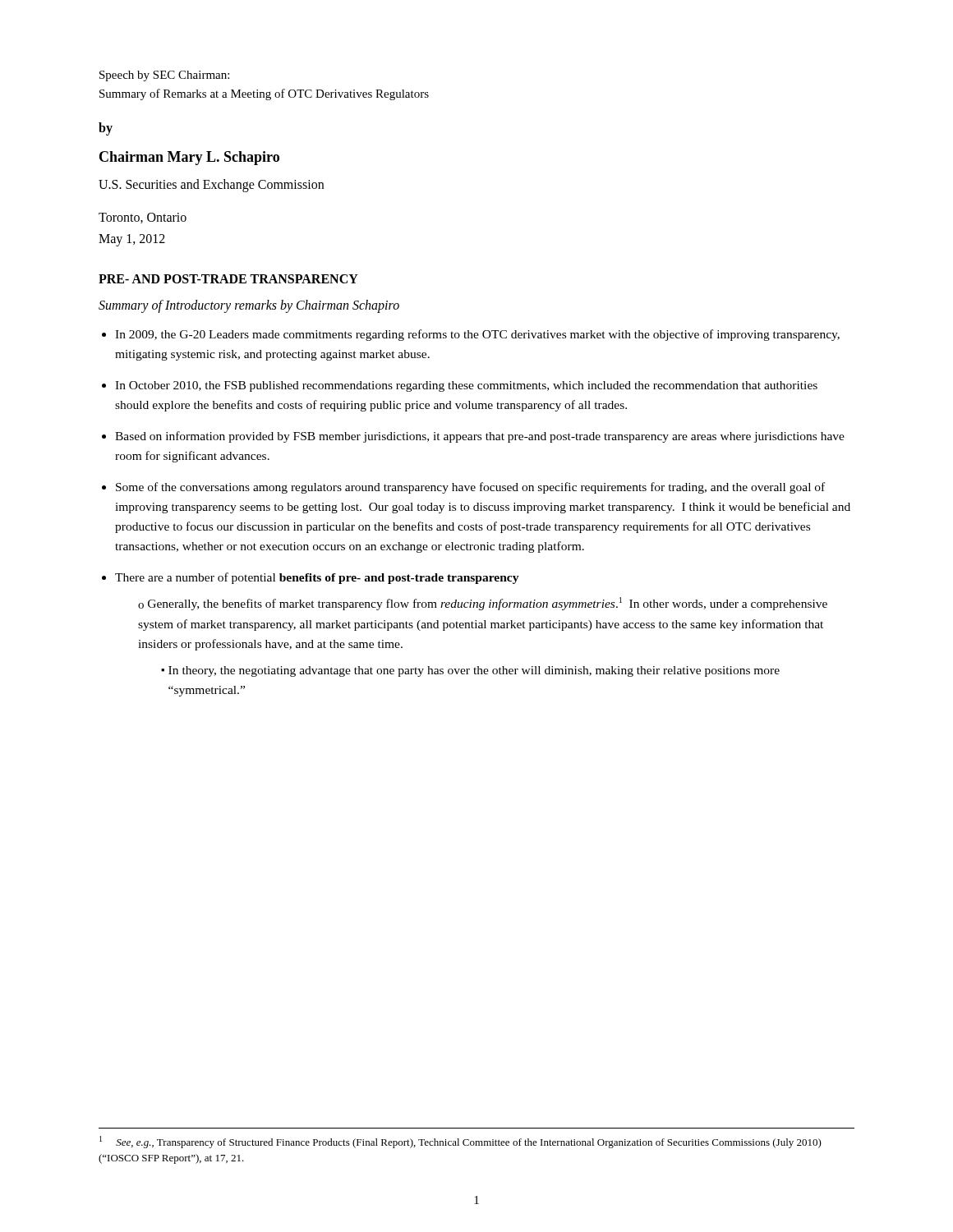This screenshot has width=953, height=1232.
Task: Point to the block beginning "In October 2010, the FSB published recommendations"
Action: click(x=466, y=395)
